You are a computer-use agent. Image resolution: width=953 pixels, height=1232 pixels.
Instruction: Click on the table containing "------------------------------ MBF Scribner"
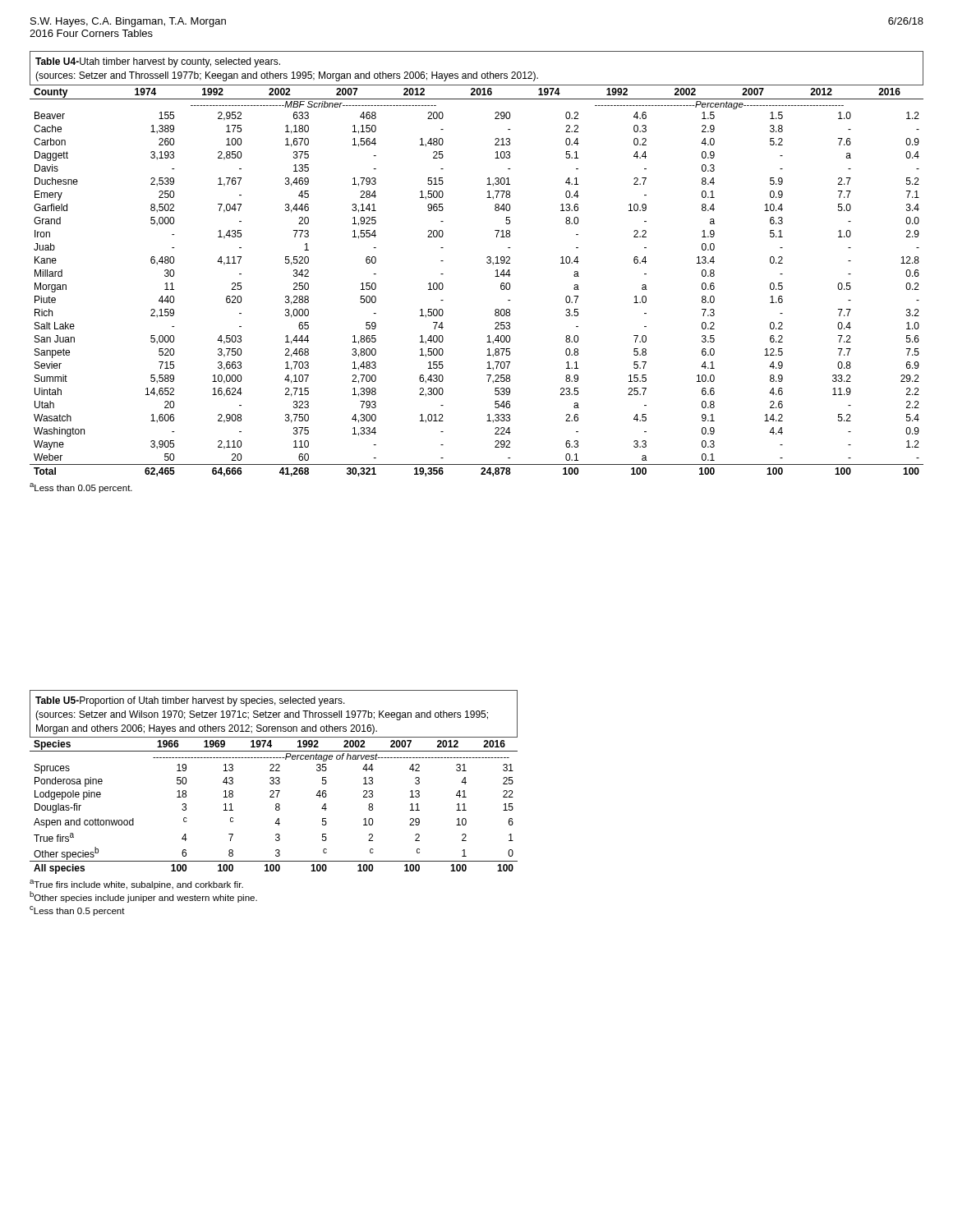[476, 272]
